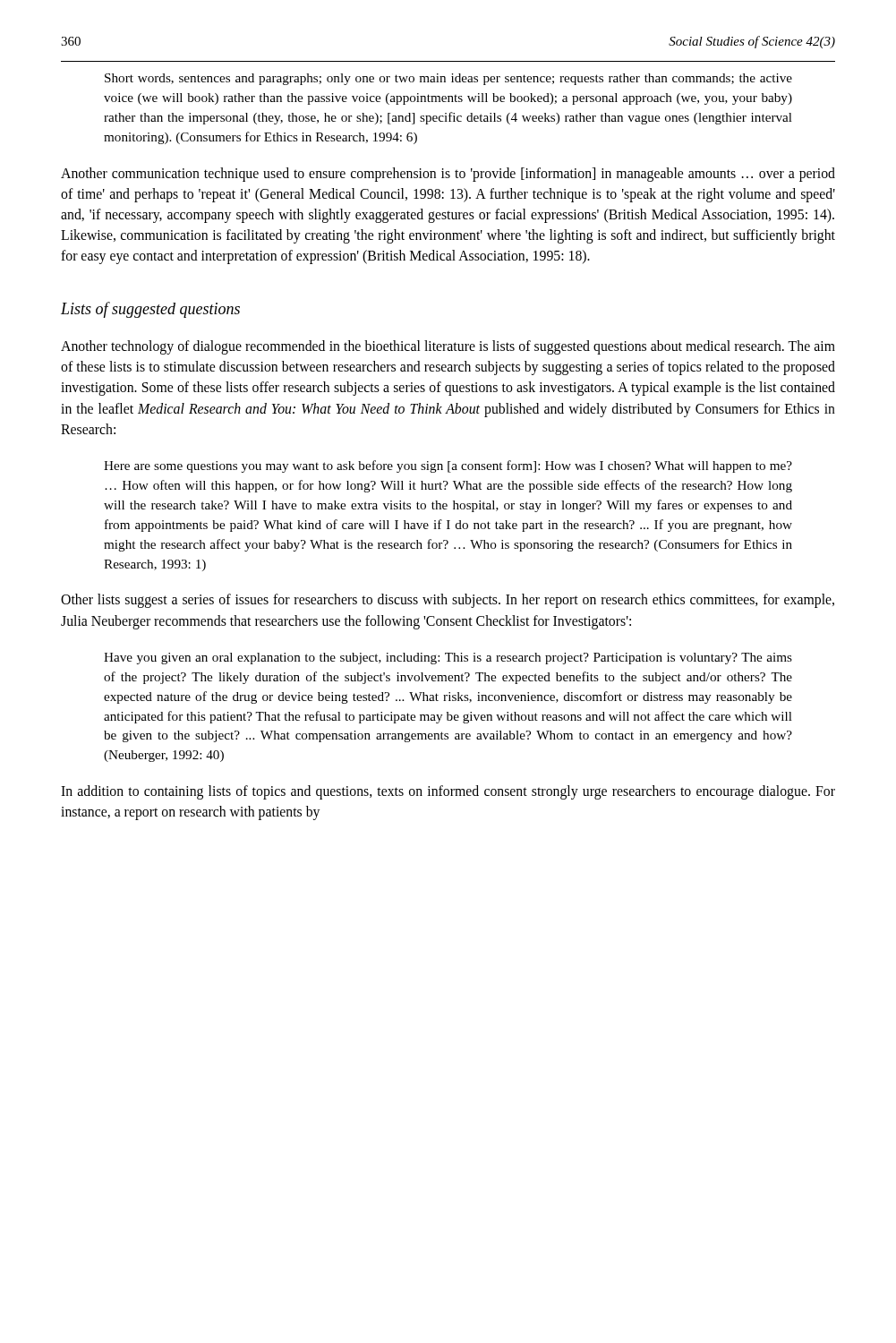Point to the block starting "Another communication technique used to"

448,214
